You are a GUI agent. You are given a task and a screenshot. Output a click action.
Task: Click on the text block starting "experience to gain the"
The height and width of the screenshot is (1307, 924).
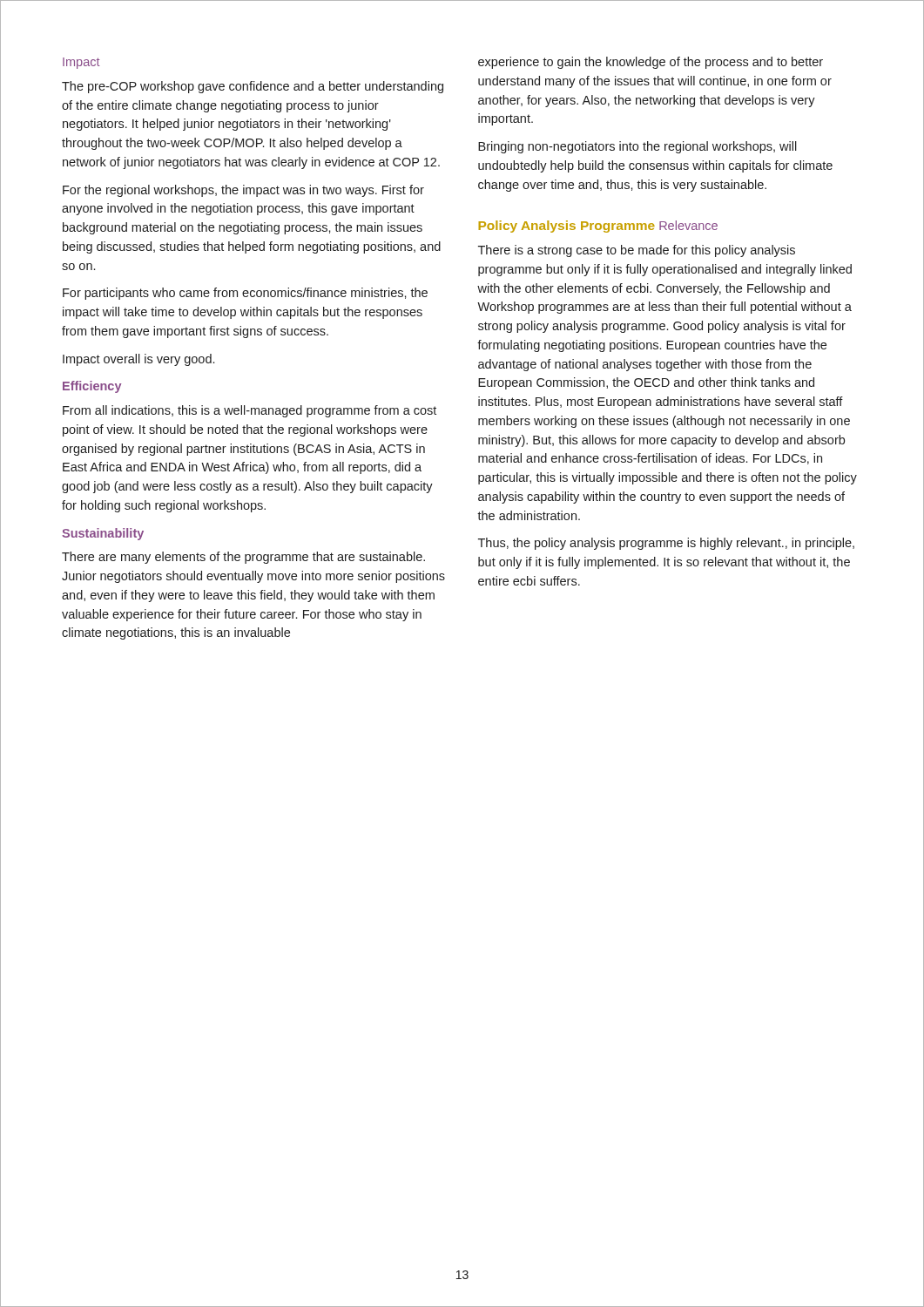[670, 91]
